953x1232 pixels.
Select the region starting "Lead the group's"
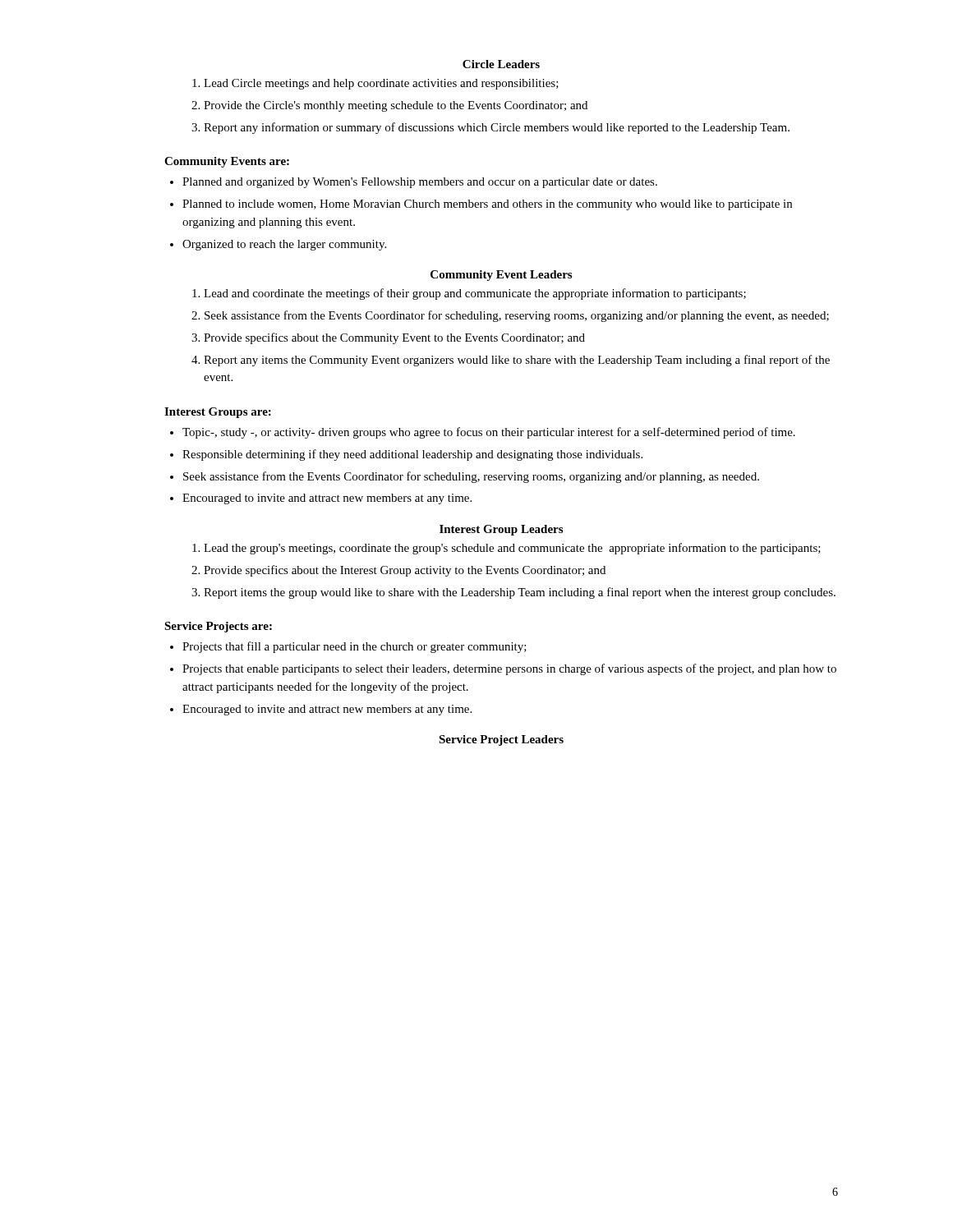(512, 548)
